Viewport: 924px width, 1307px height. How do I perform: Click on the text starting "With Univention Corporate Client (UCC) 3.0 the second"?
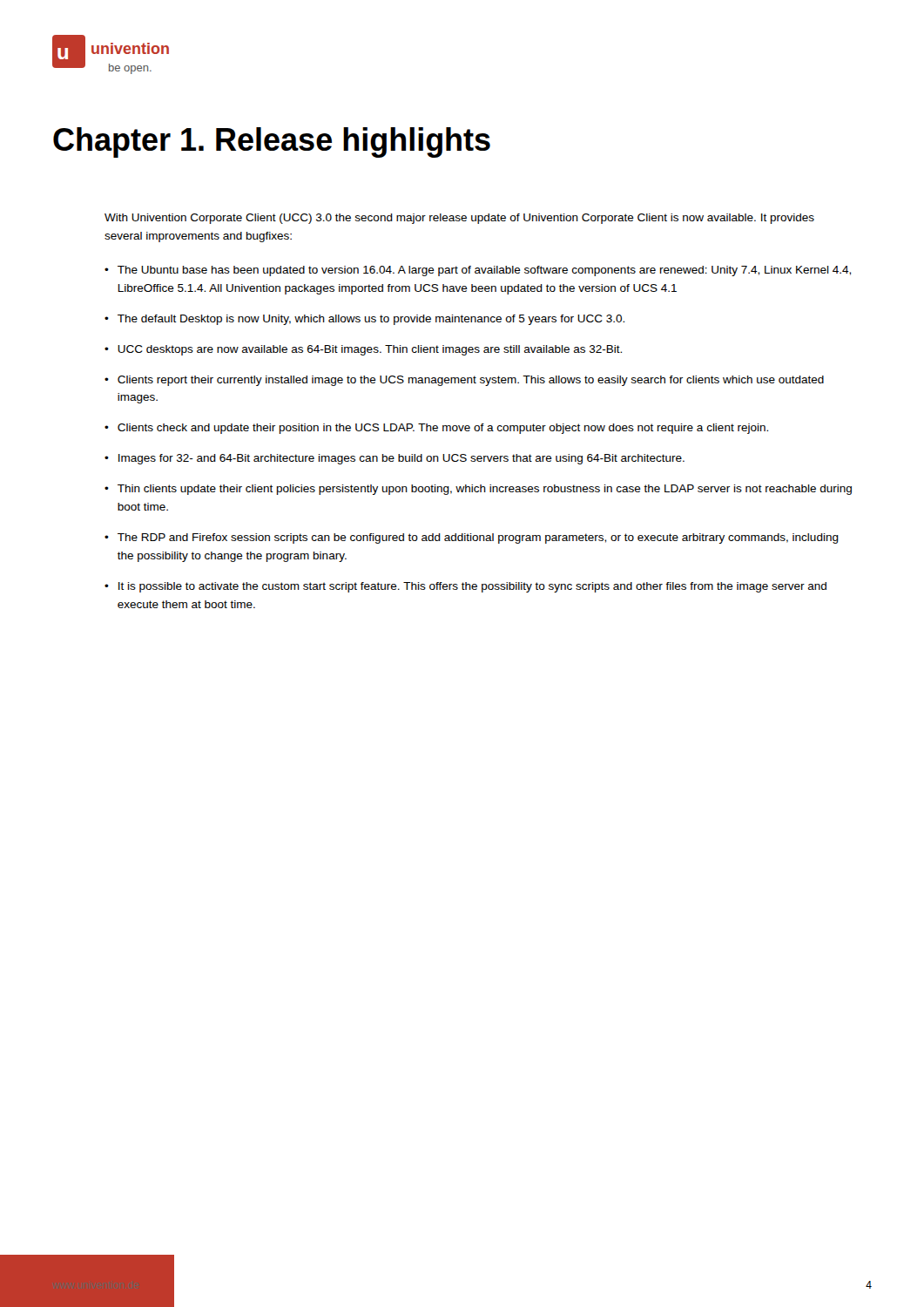click(x=459, y=227)
